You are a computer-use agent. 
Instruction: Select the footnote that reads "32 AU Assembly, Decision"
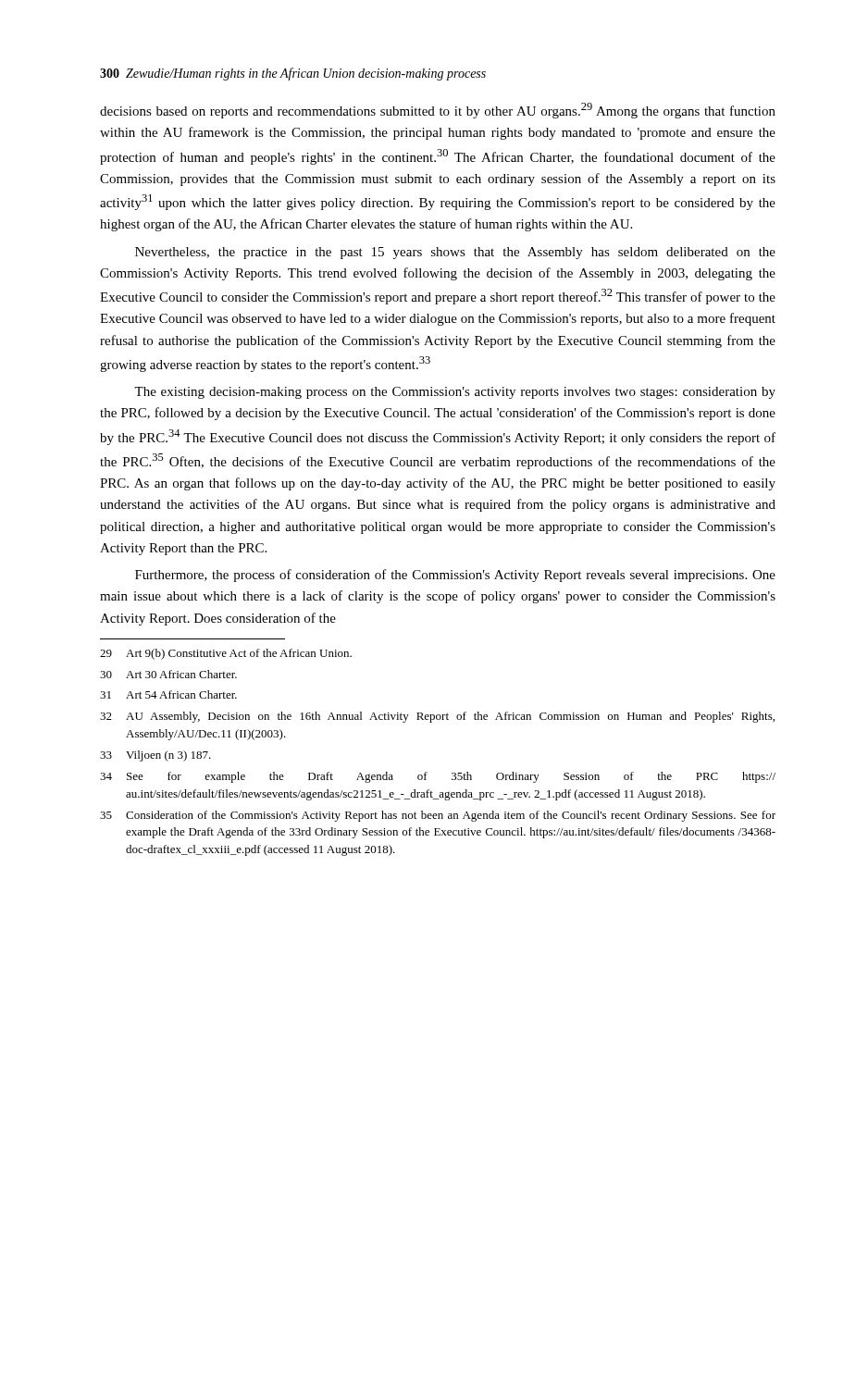(x=438, y=726)
